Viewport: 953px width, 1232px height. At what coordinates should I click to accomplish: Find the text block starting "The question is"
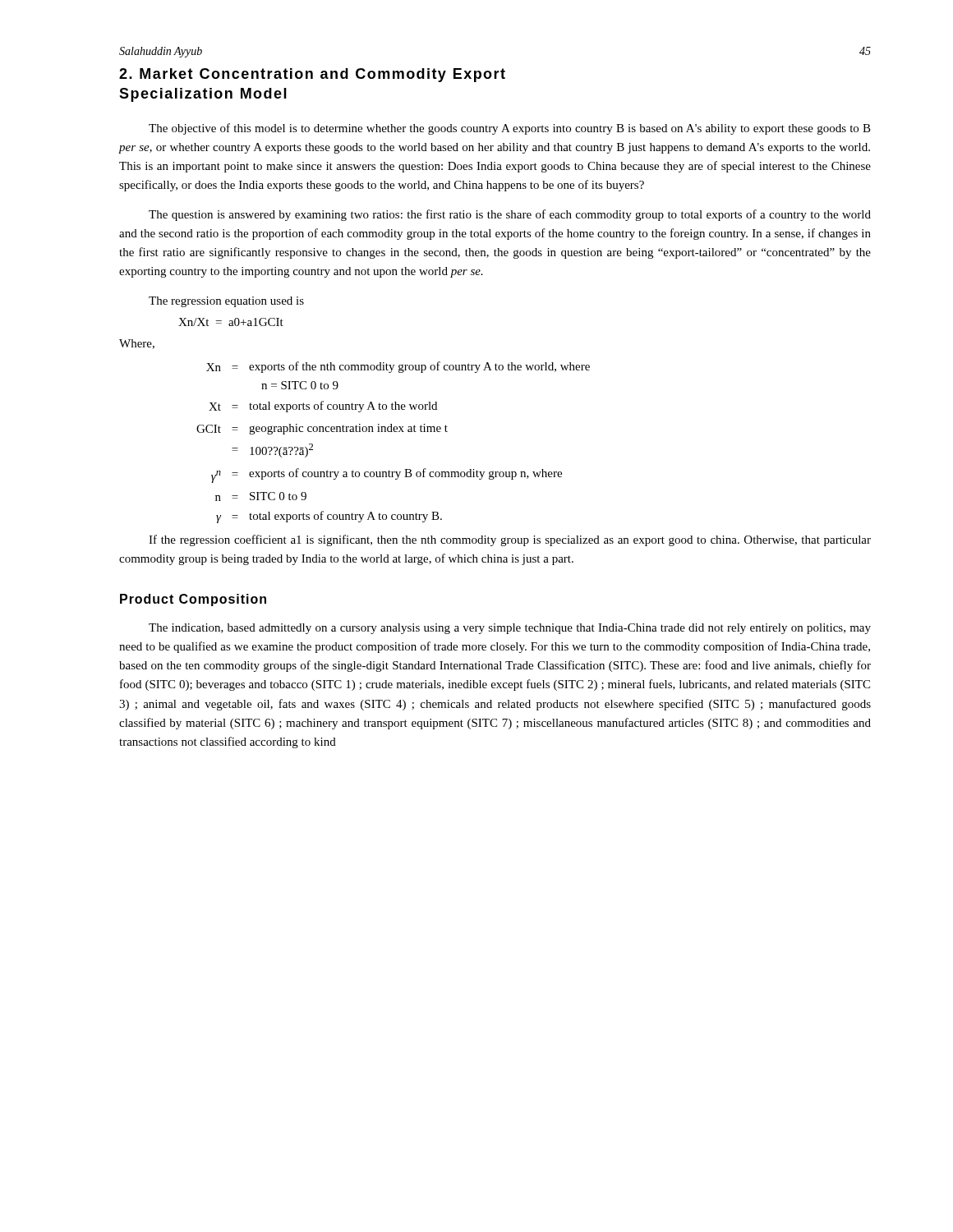495,243
